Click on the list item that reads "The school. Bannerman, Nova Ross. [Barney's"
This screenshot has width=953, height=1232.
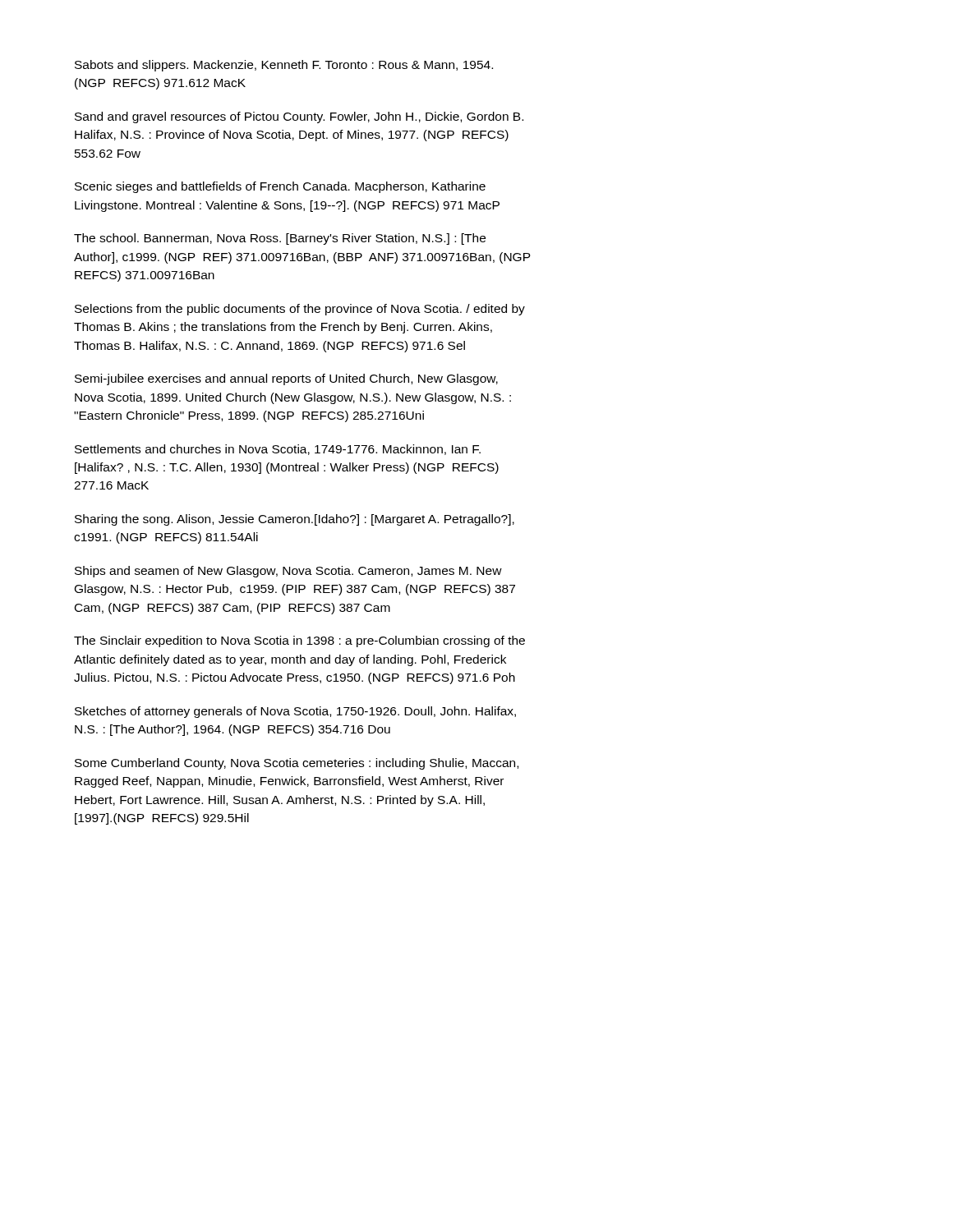click(x=302, y=256)
